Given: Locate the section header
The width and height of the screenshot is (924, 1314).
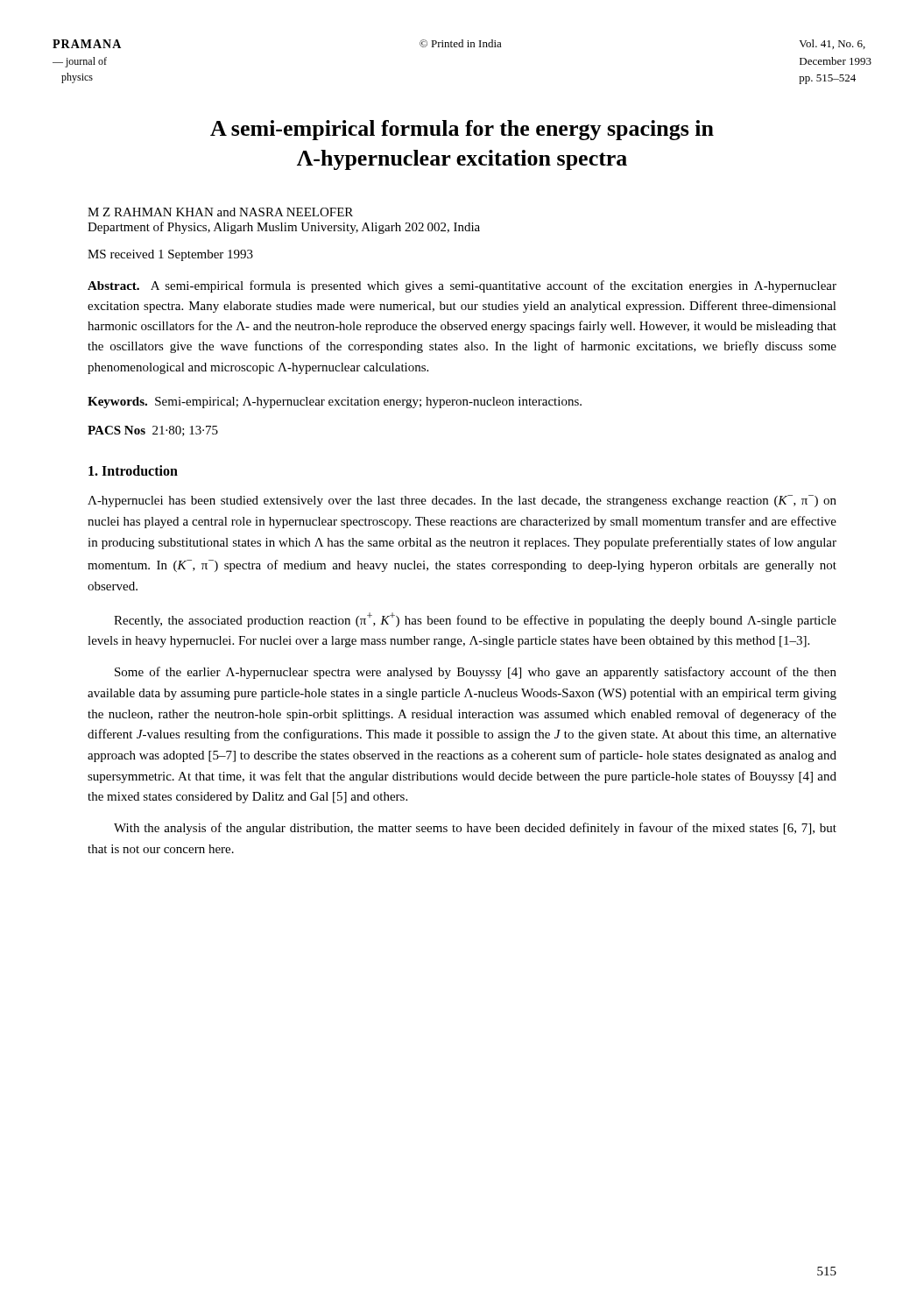Looking at the screenshot, I should (462, 472).
